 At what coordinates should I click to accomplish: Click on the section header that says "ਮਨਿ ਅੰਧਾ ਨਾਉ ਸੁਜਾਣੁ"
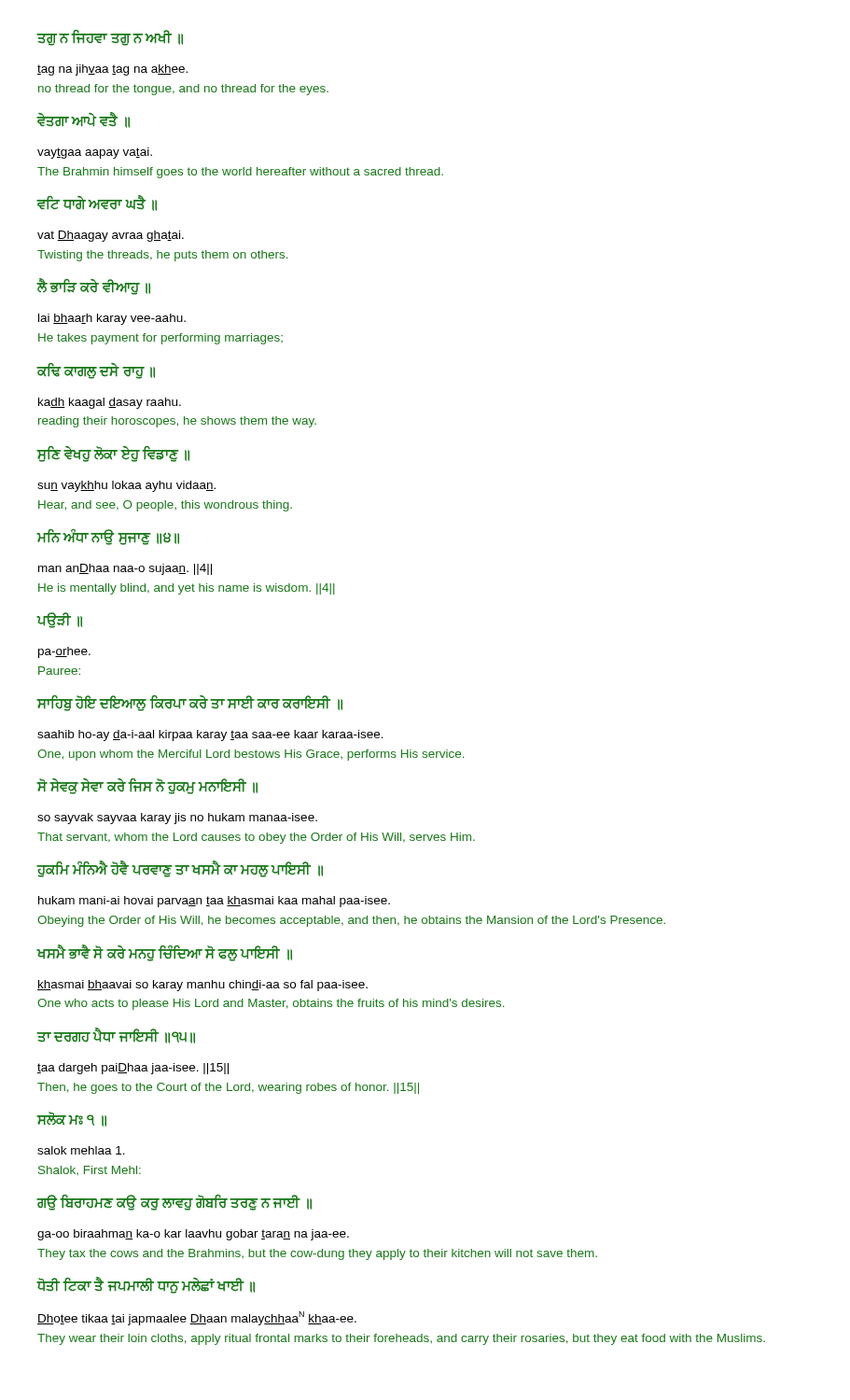click(x=108, y=537)
